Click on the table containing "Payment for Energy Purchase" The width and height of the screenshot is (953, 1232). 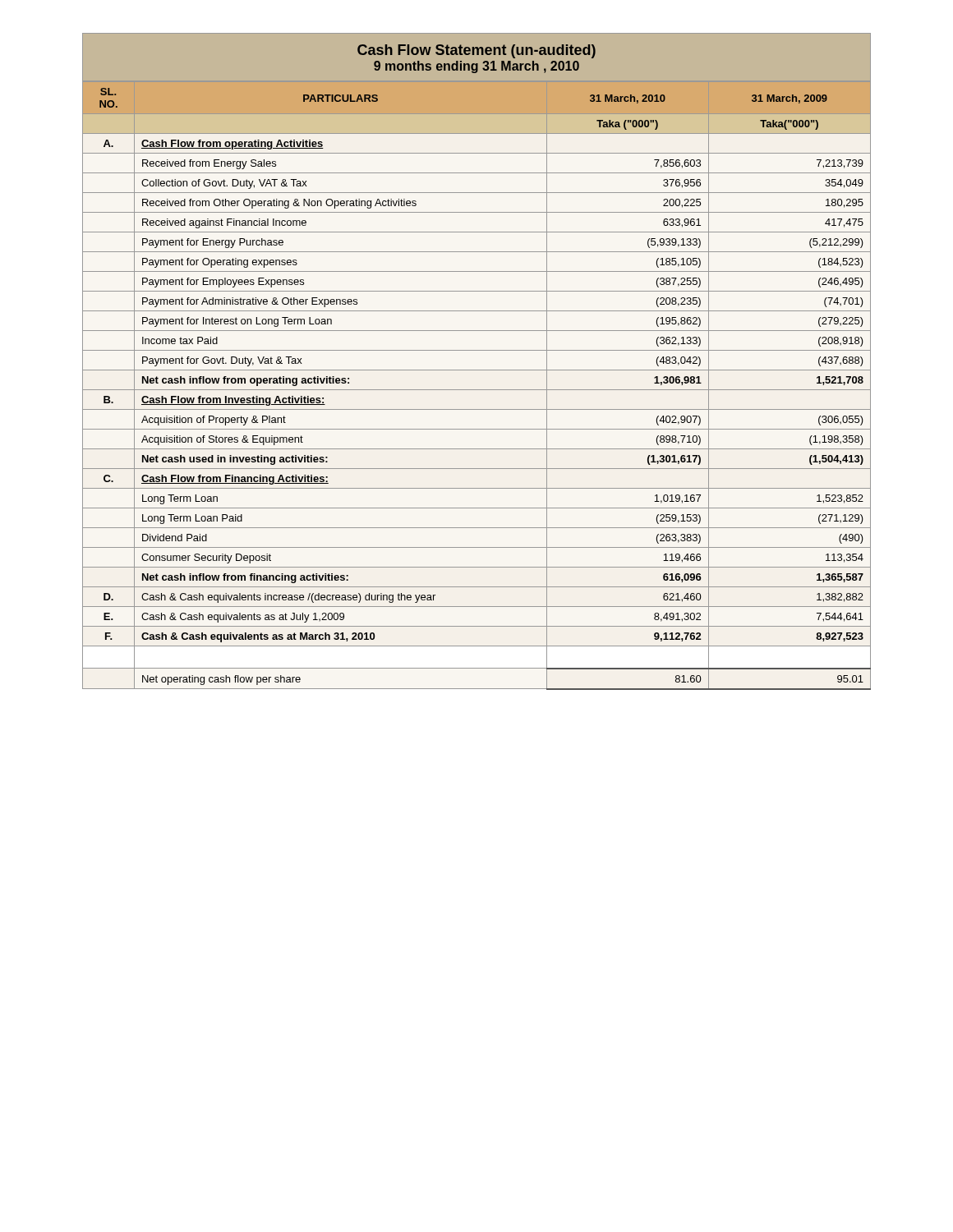coord(476,385)
